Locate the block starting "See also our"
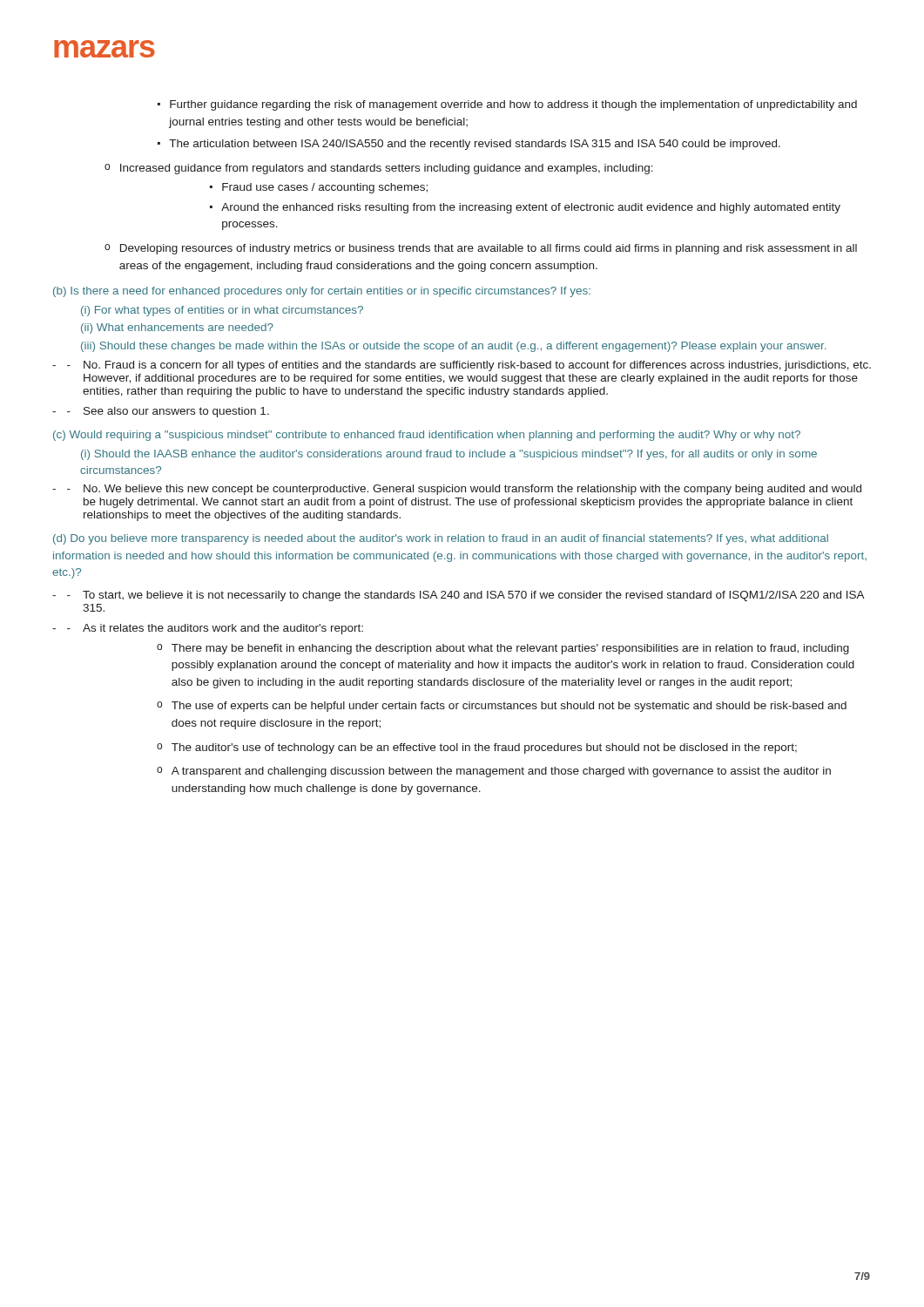The height and width of the screenshot is (1307, 924). tap(168, 412)
